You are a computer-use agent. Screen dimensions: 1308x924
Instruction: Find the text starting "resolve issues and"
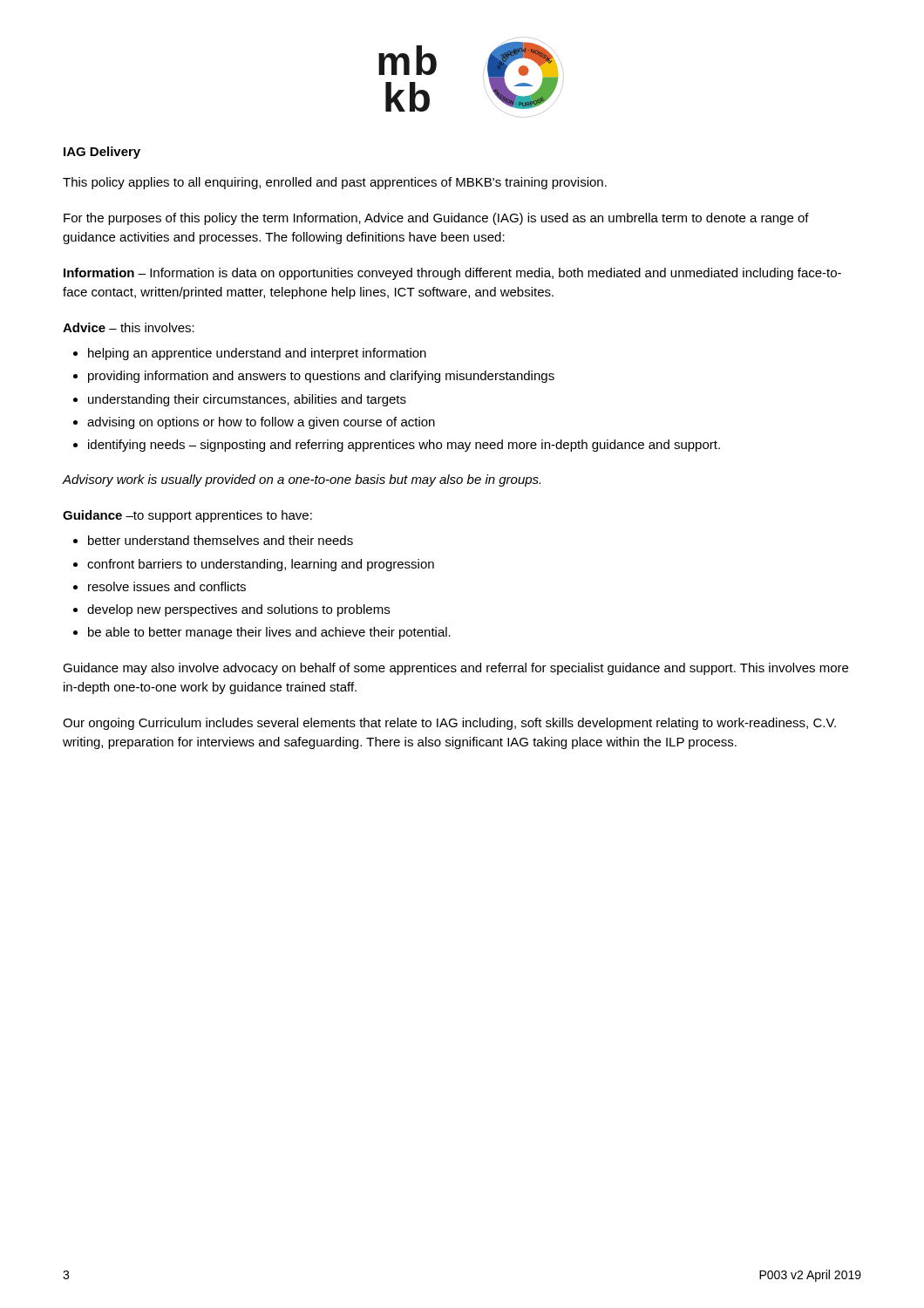(x=167, y=586)
